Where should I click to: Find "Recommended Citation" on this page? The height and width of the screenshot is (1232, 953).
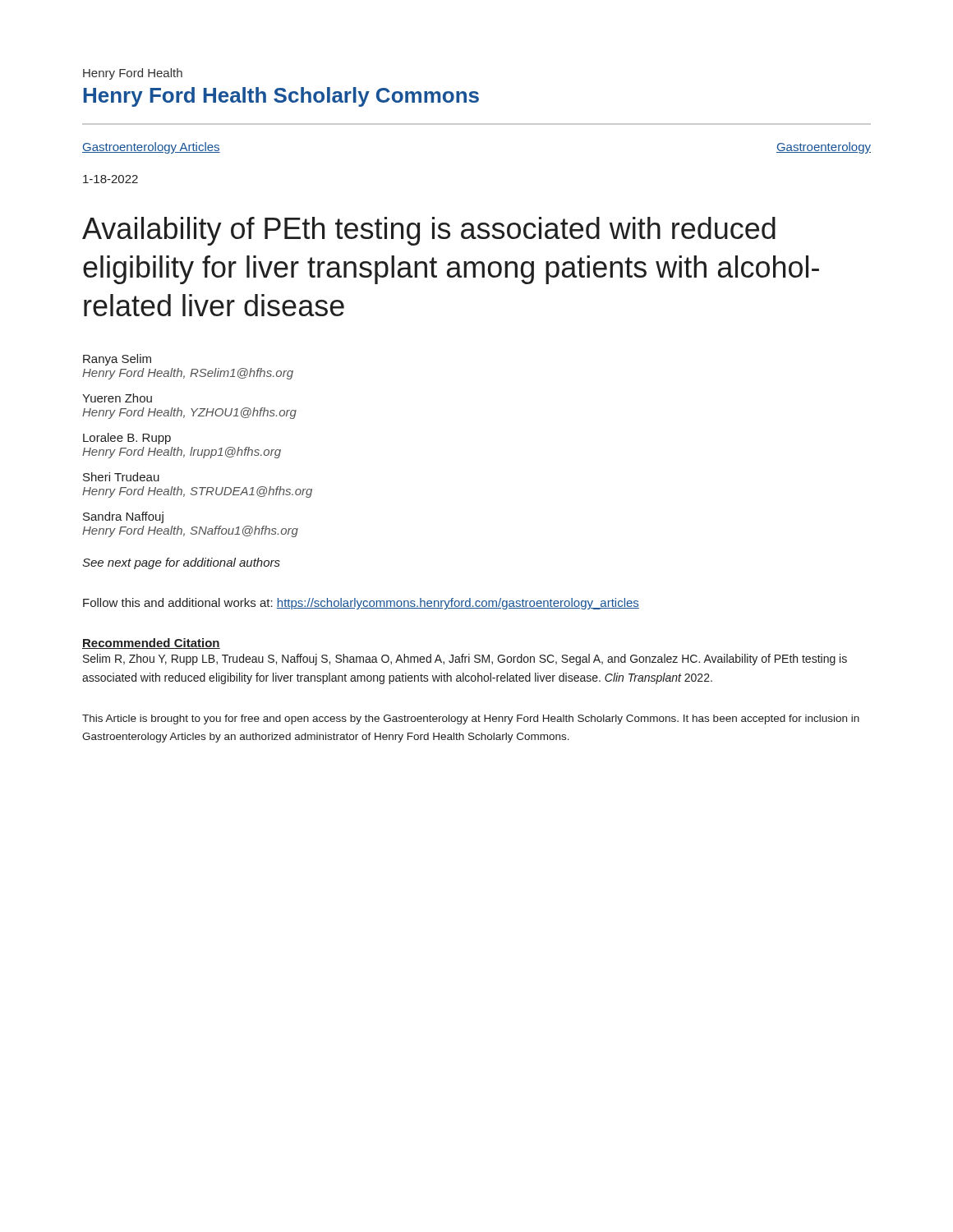[151, 643]
